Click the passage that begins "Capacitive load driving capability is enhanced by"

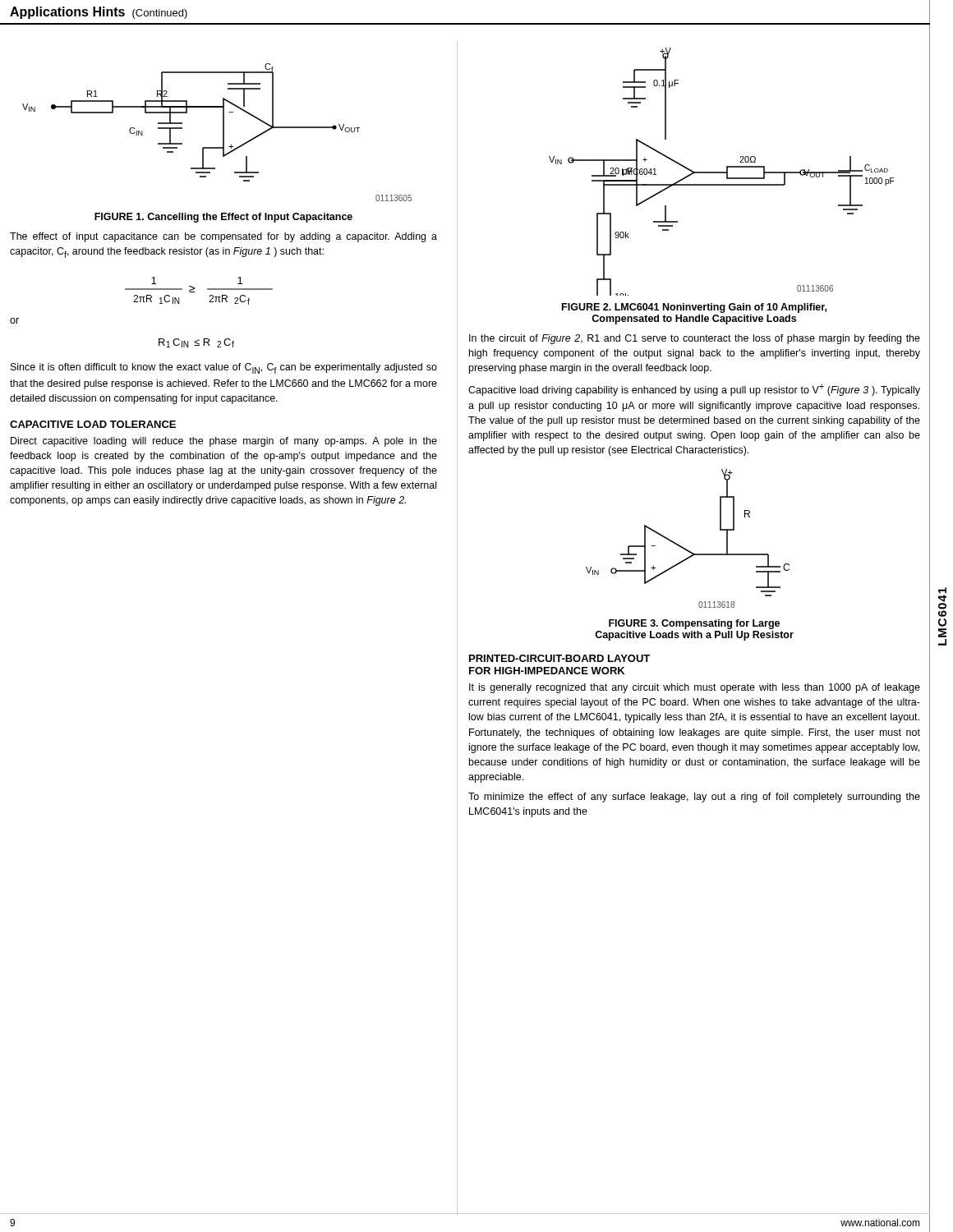click(x=694, y=419)
